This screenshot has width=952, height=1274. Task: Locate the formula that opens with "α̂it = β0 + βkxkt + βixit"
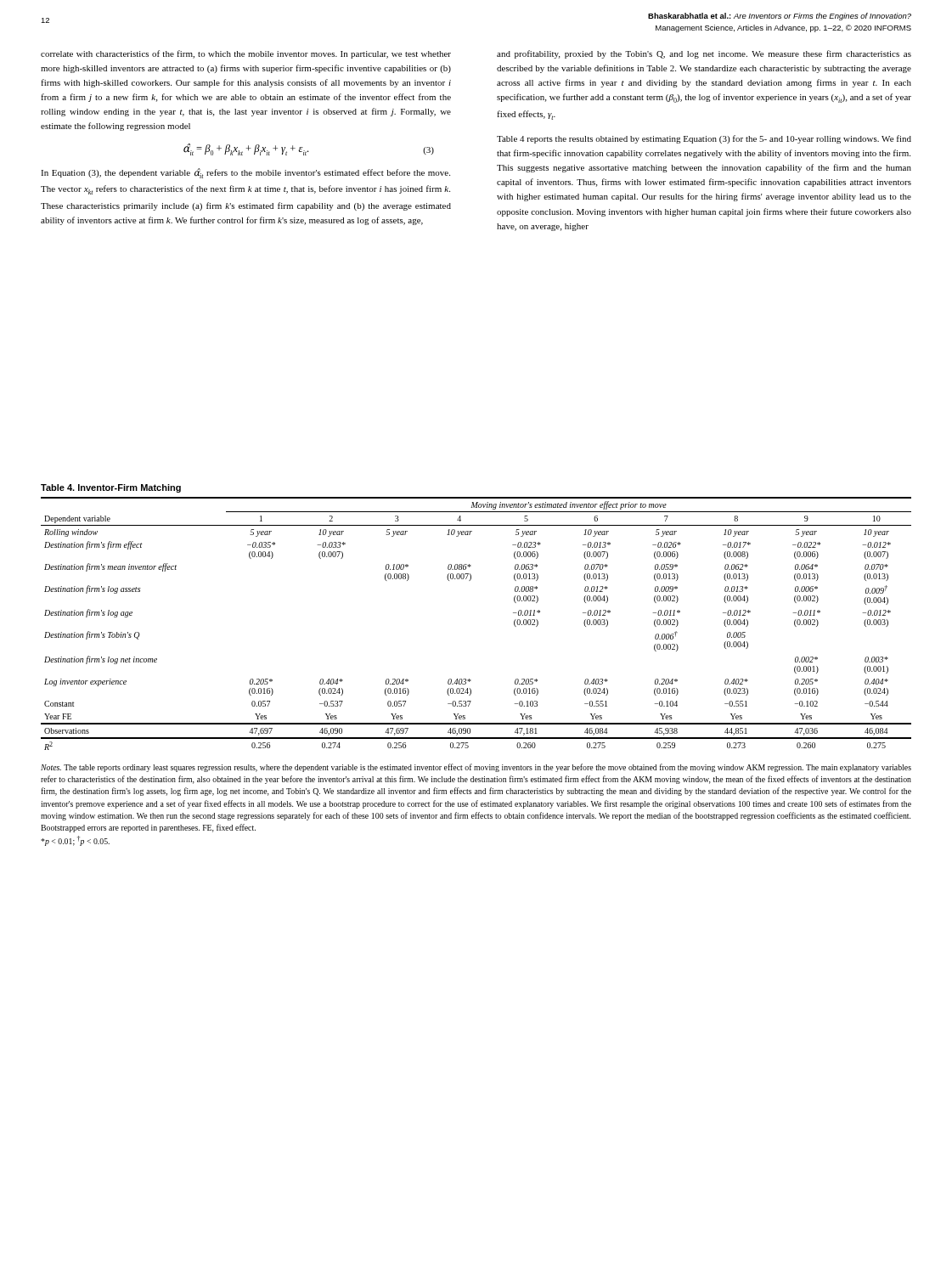point(308,150)
